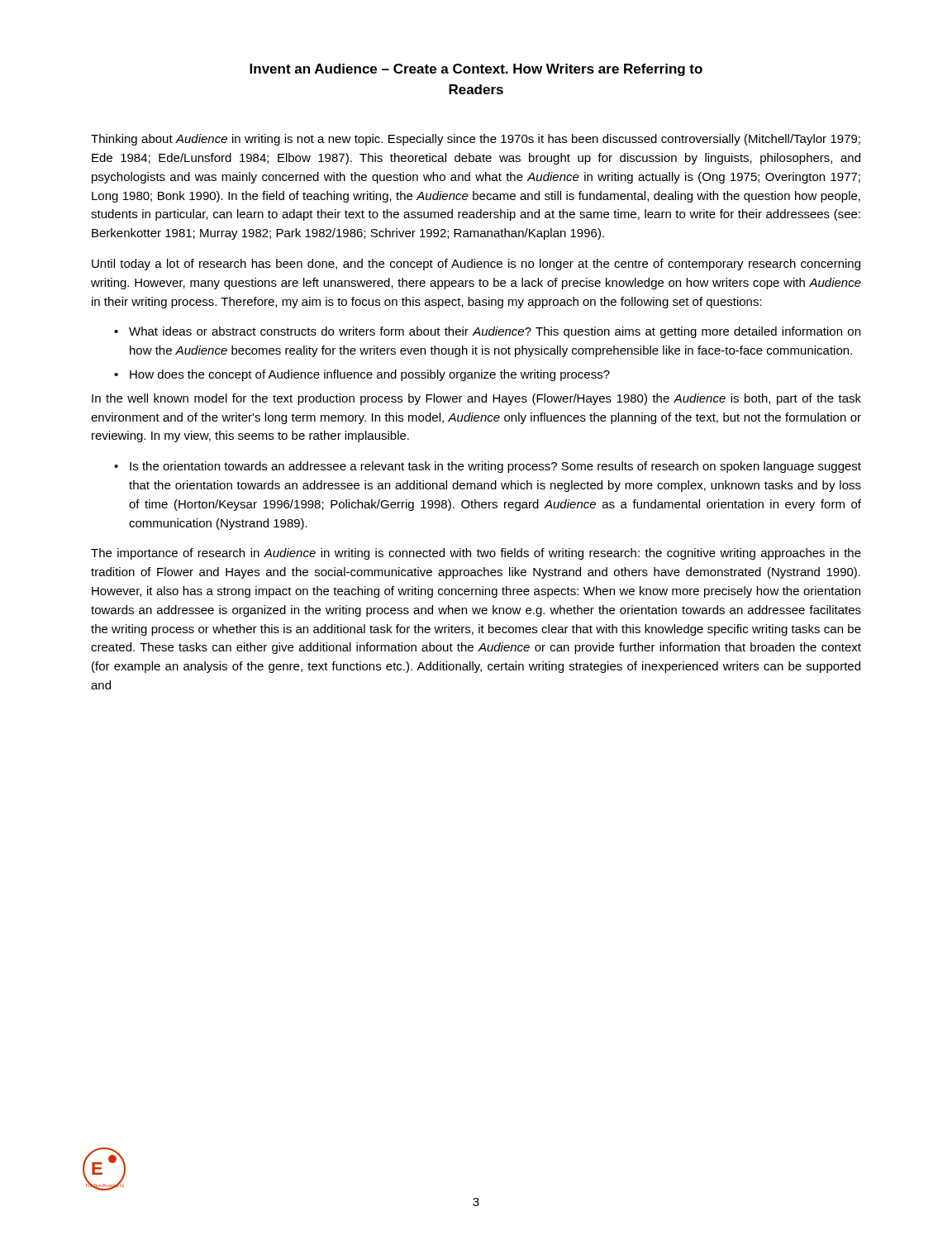Select the text starting "The importance of research in"
Viewport: 952px width, 1240px height.
pos(476,619)
